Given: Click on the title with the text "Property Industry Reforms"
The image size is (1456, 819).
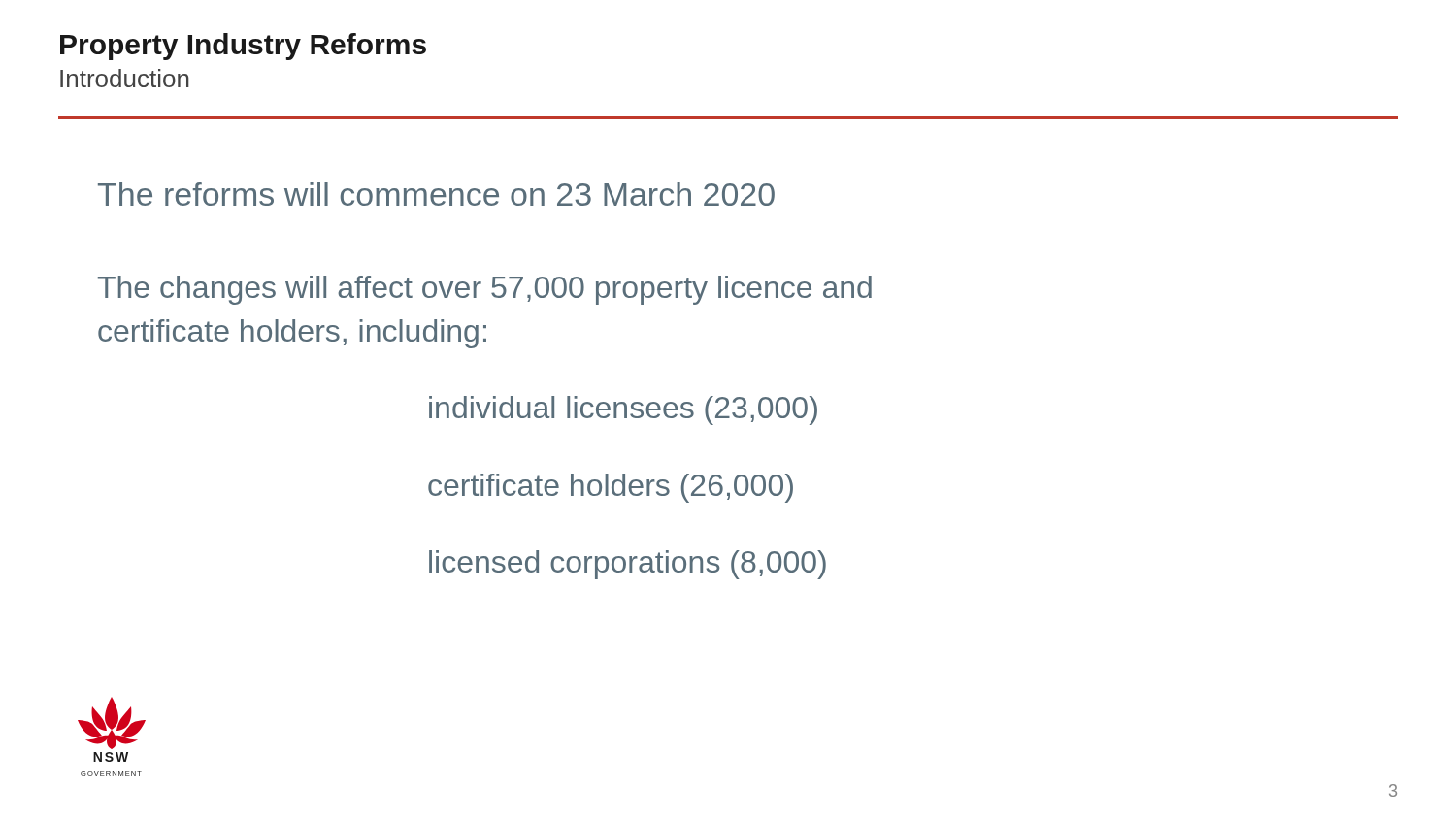Looking at the screenshot, I should click(x=243, y=45).
